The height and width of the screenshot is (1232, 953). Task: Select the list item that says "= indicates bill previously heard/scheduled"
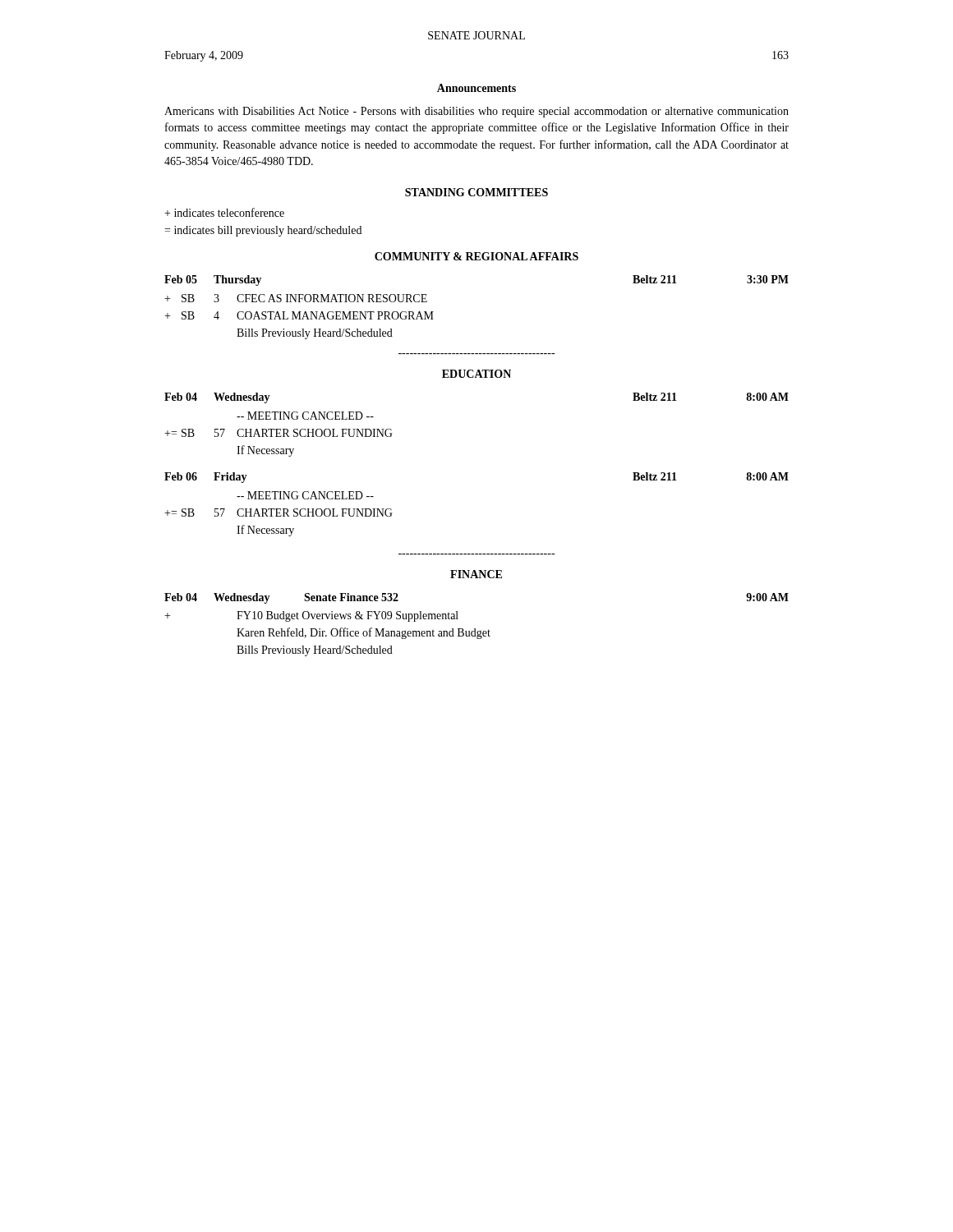tap(263, 231)
